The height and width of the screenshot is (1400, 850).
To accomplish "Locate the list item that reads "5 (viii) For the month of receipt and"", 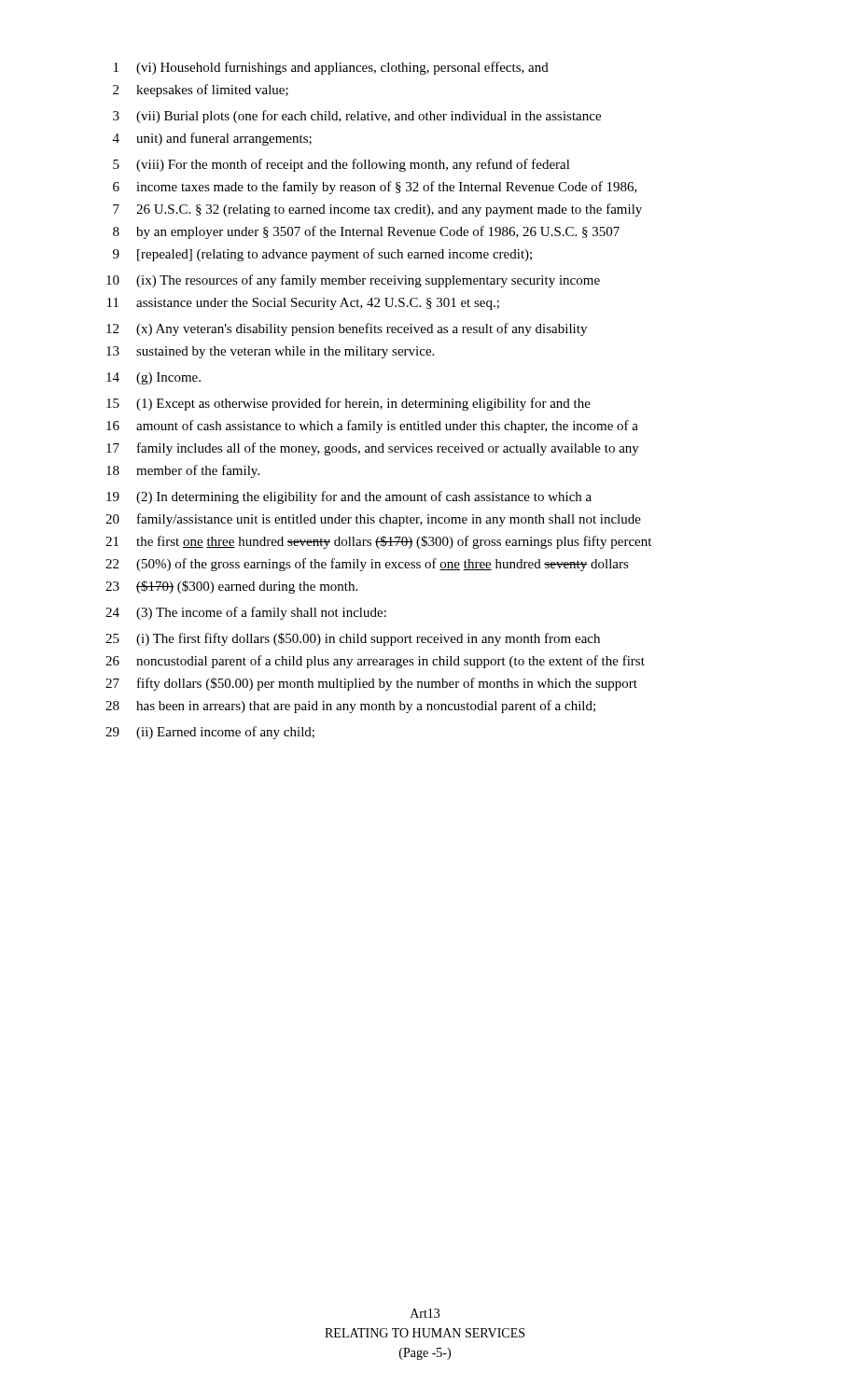I will coord(425,164).
